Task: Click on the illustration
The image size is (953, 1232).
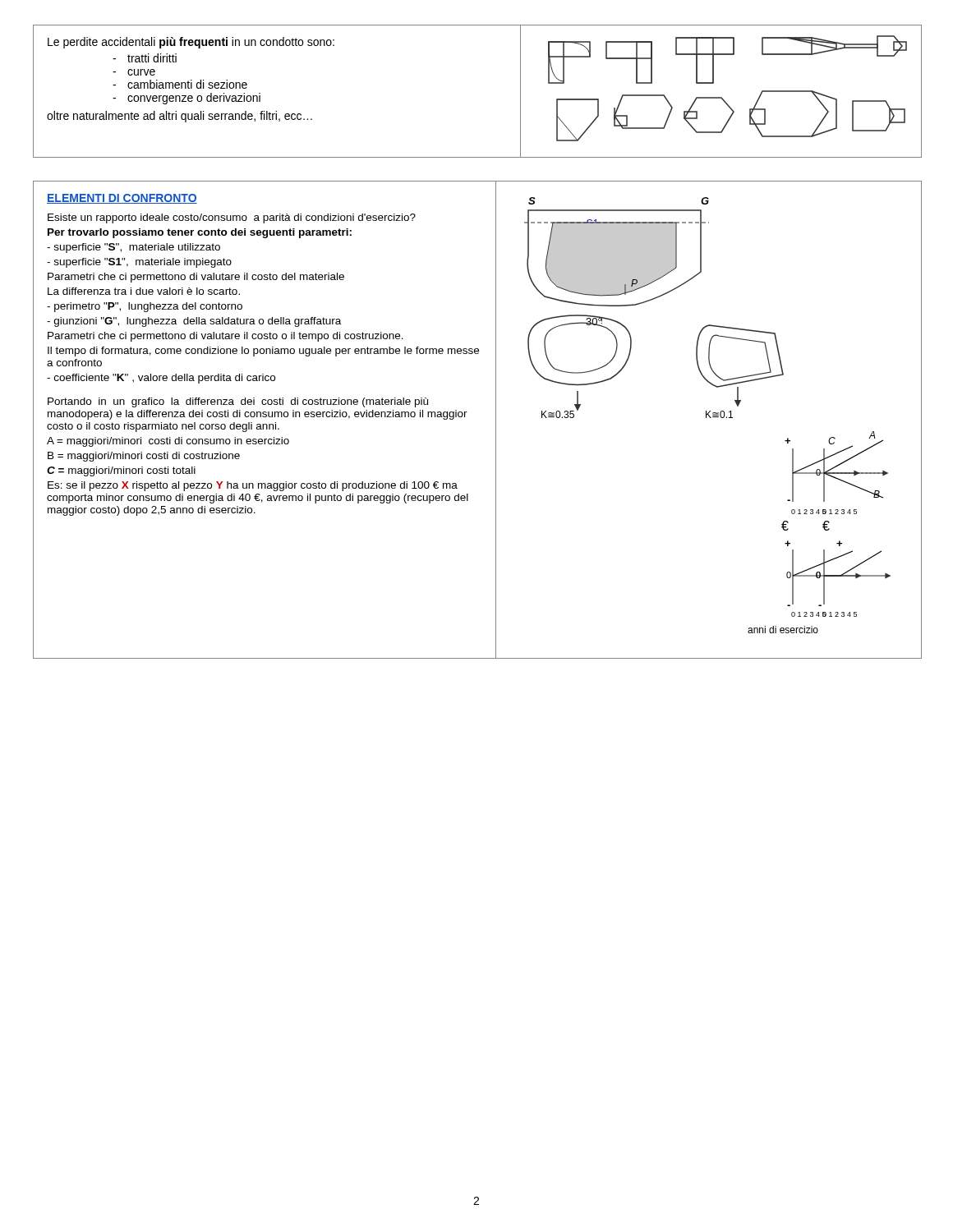Action: [x=721, y=91]
